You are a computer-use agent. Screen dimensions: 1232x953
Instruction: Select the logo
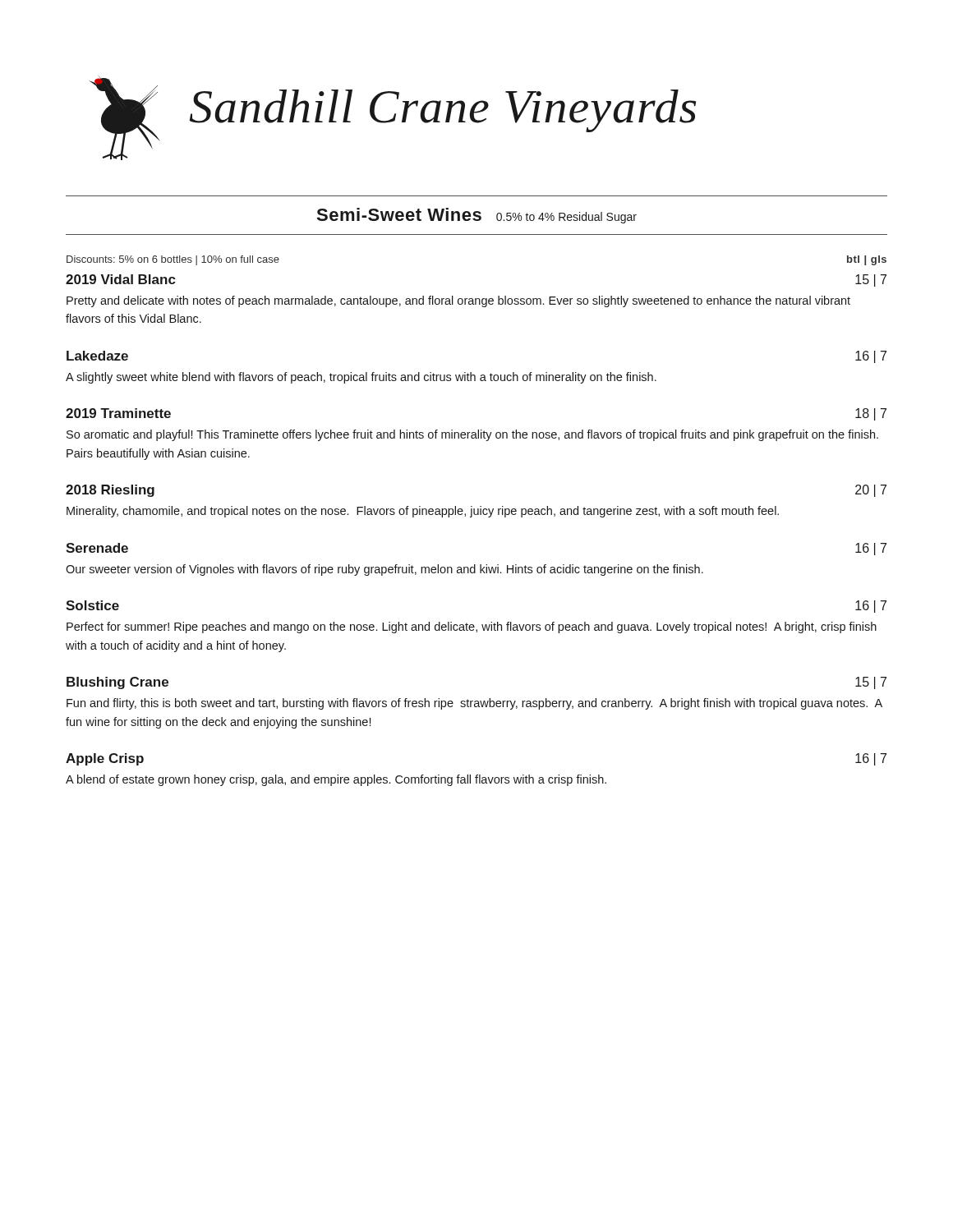476,90
